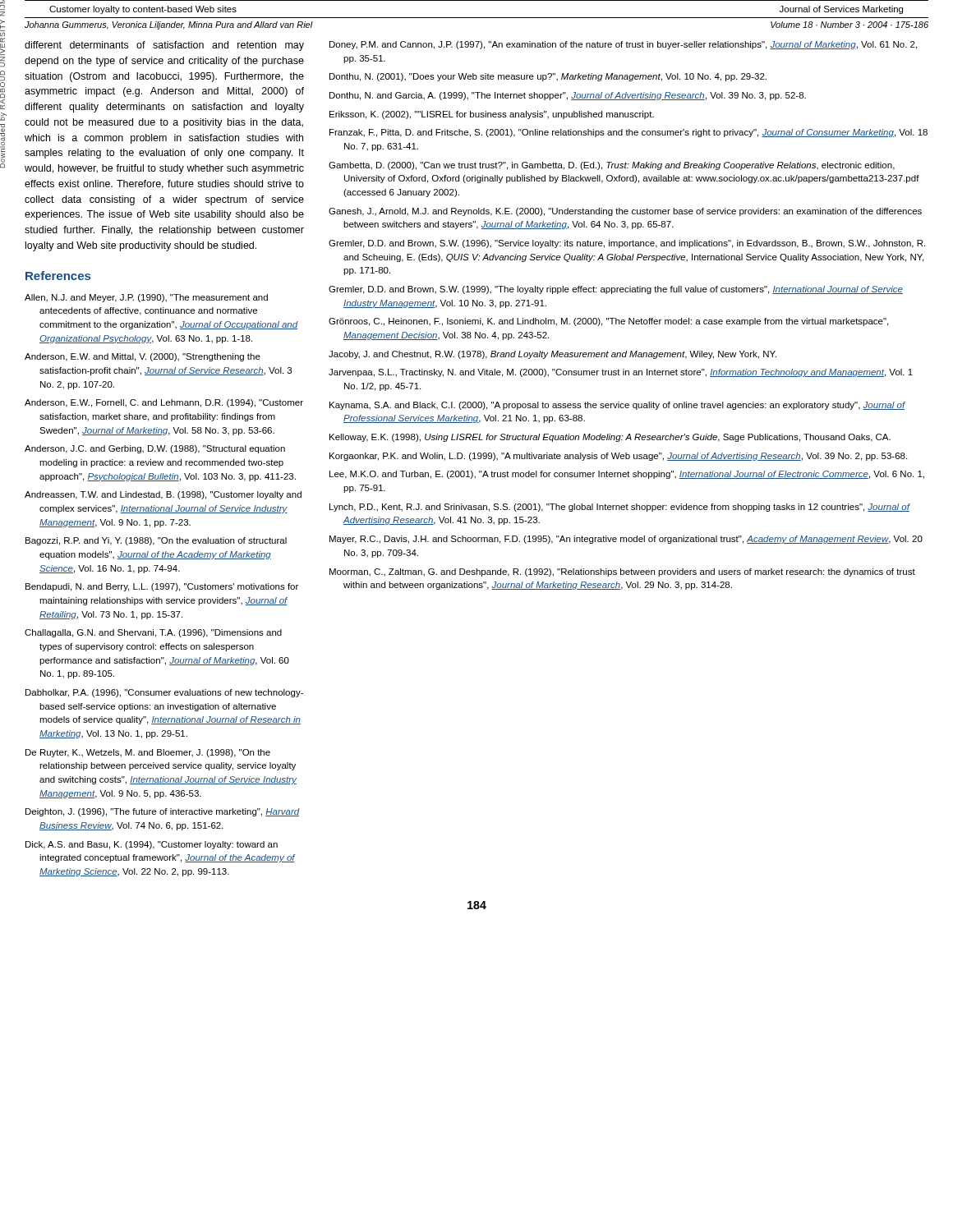Find the block on this page that starts "Deighton, J. (1996),"
Screen dimensions: 1232x953
coord(162,819)
